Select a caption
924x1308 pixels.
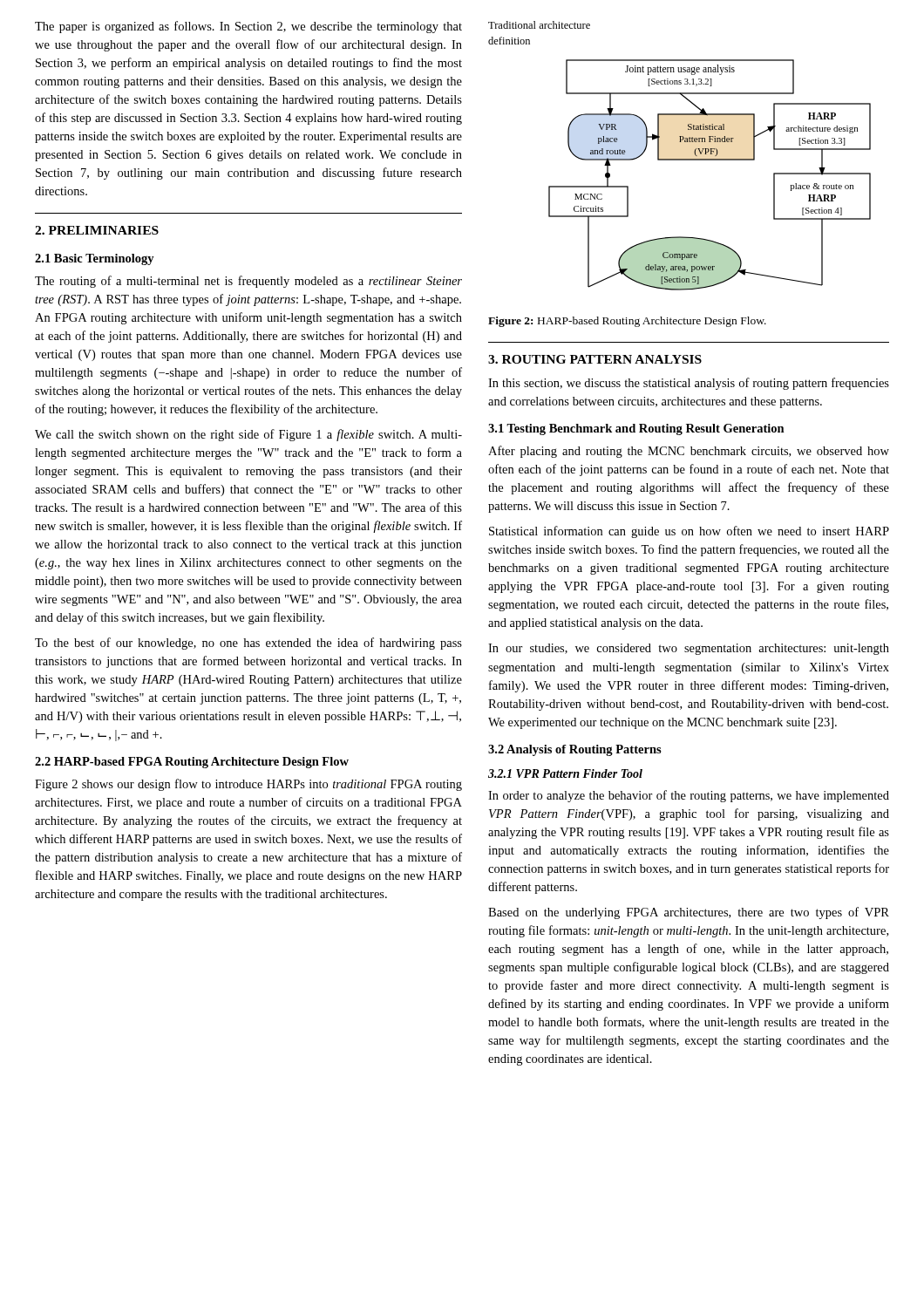[627, 321]
